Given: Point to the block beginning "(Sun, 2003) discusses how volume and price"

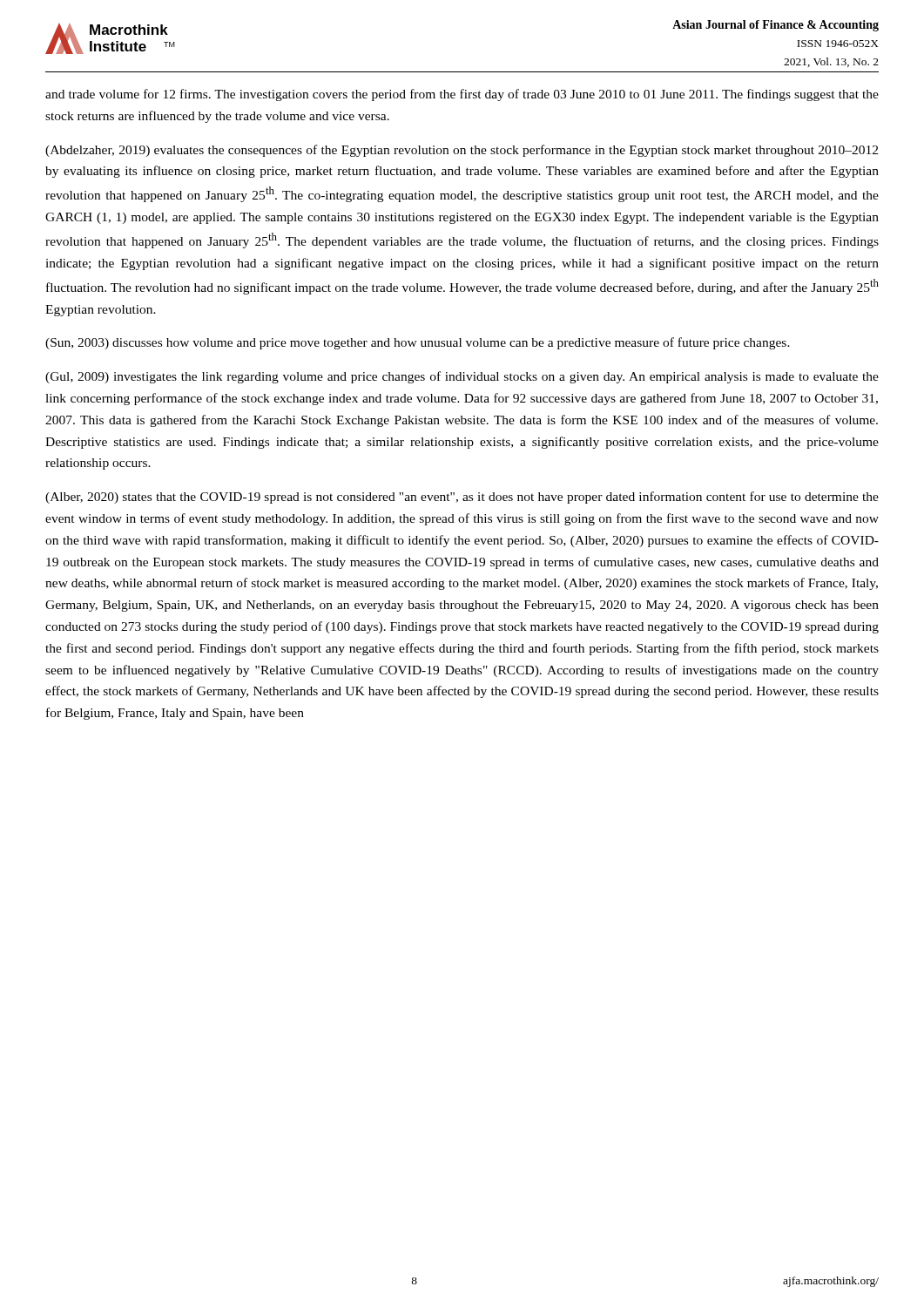Looking at the screenshot, I should (x=462, y=343).
